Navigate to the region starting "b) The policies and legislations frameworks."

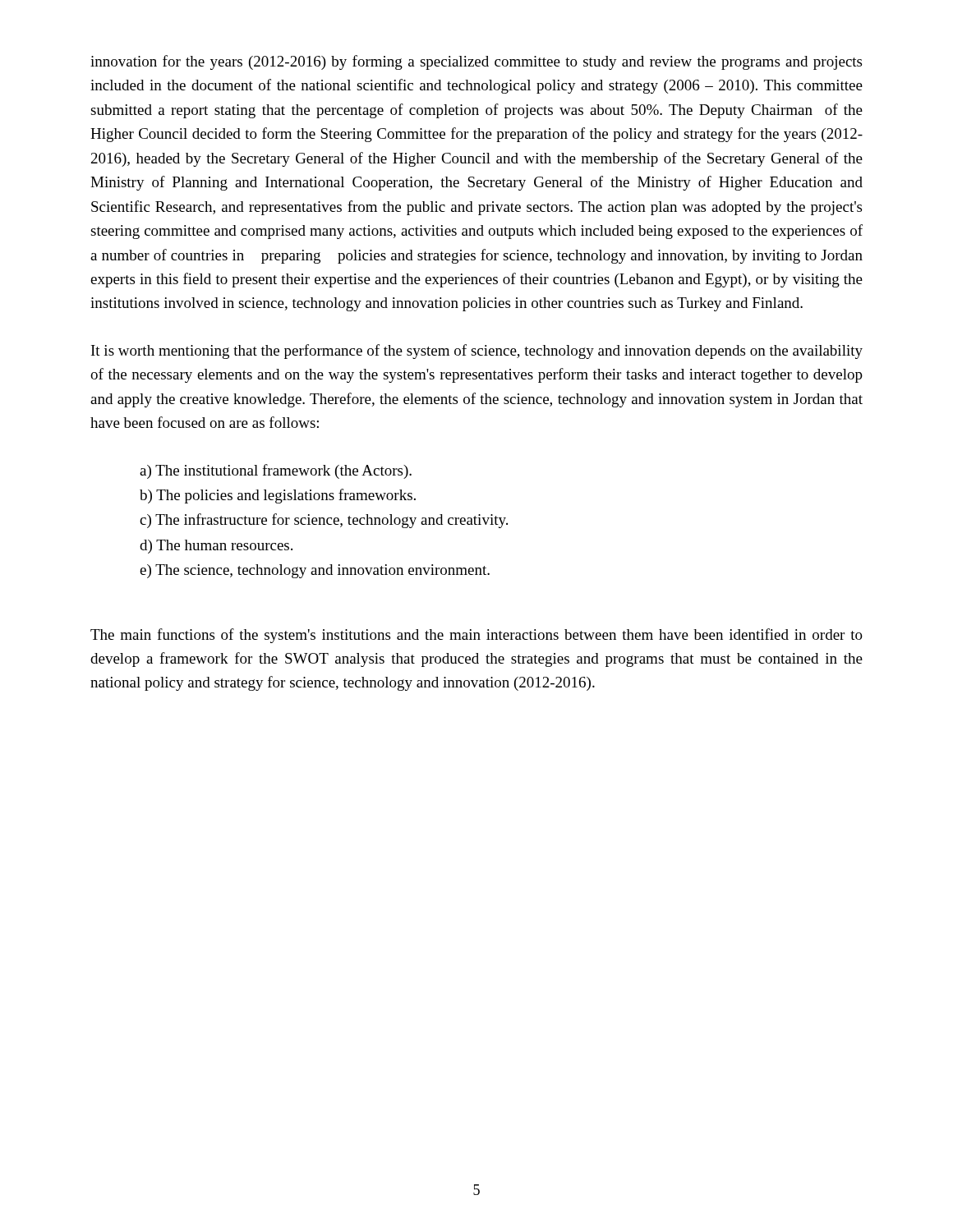[278, 495]
